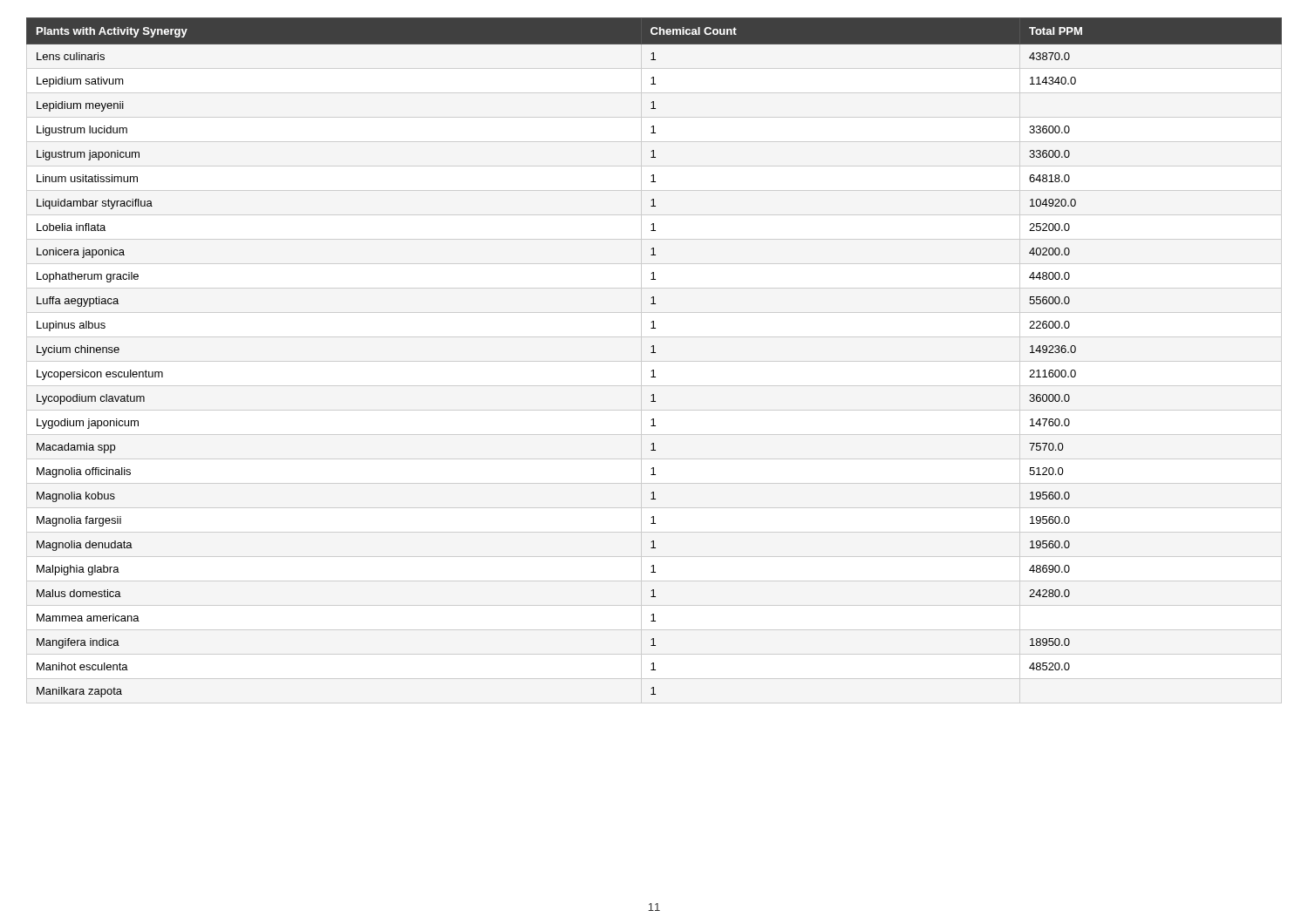The width and height of the screenshot is (1308, 924).
Task: Find the table that mentions "Magnolia denudata"
Action: 654,360
